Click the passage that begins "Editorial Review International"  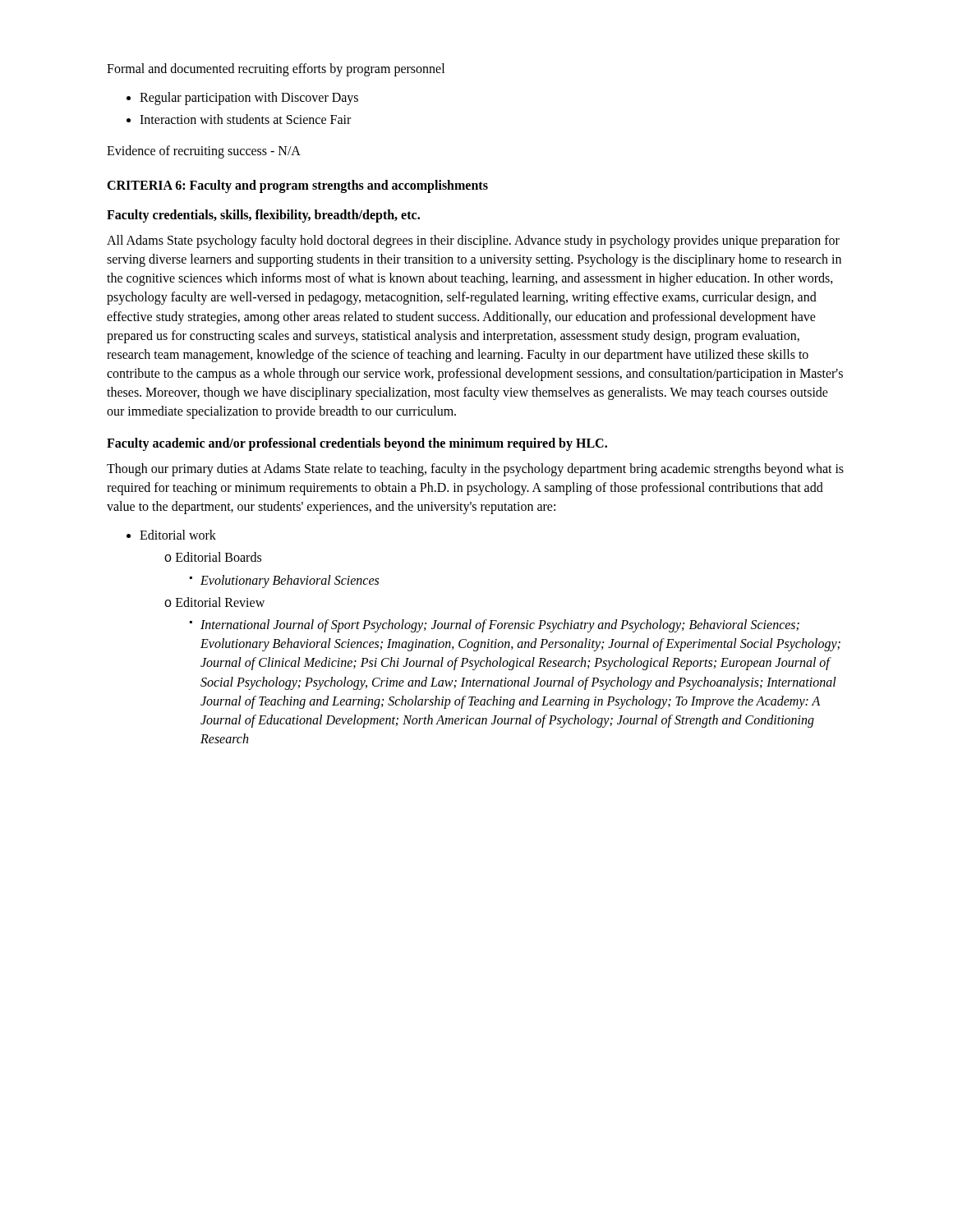click(505, 672)
